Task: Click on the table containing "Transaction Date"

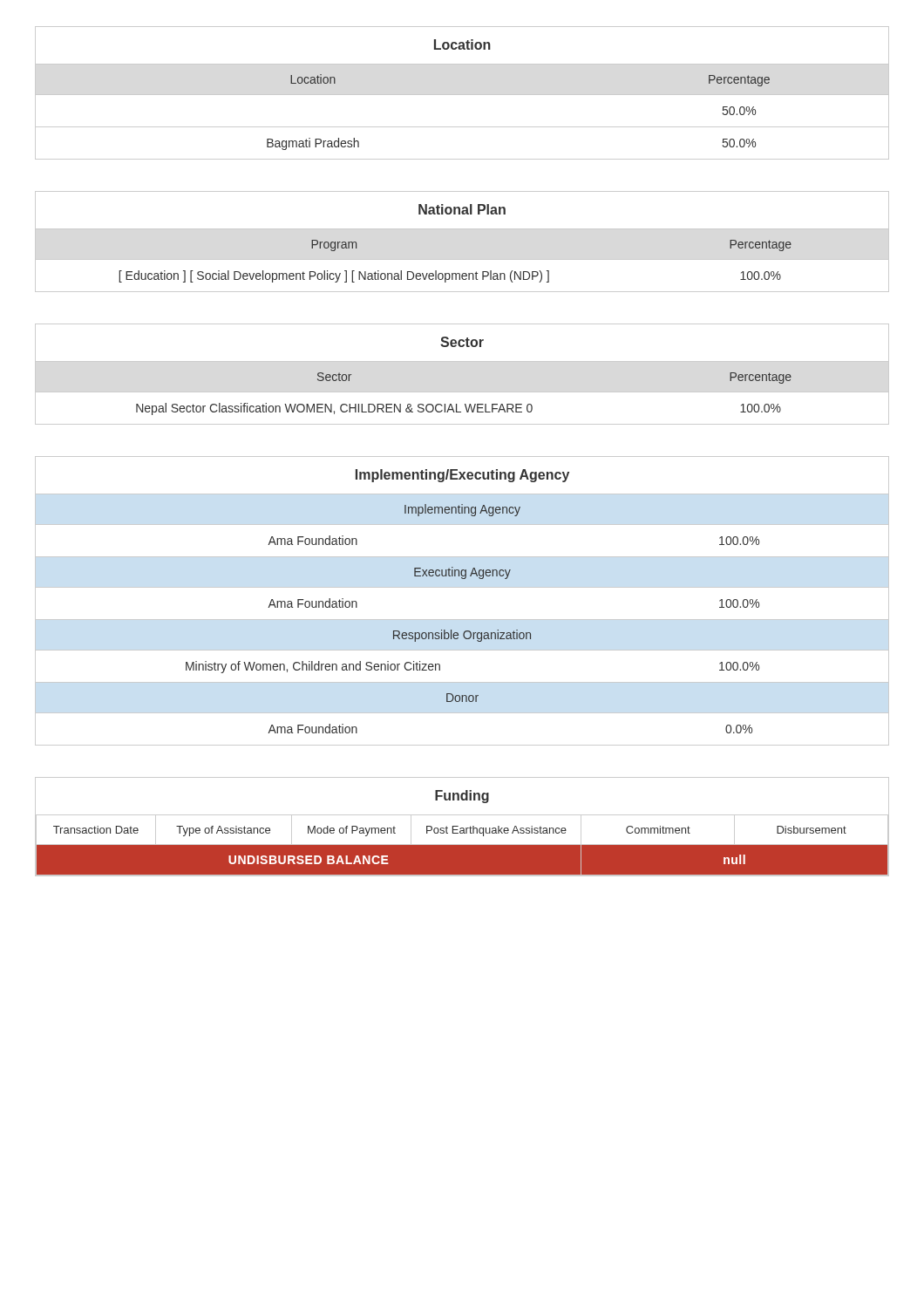Action: coord(462,827)
